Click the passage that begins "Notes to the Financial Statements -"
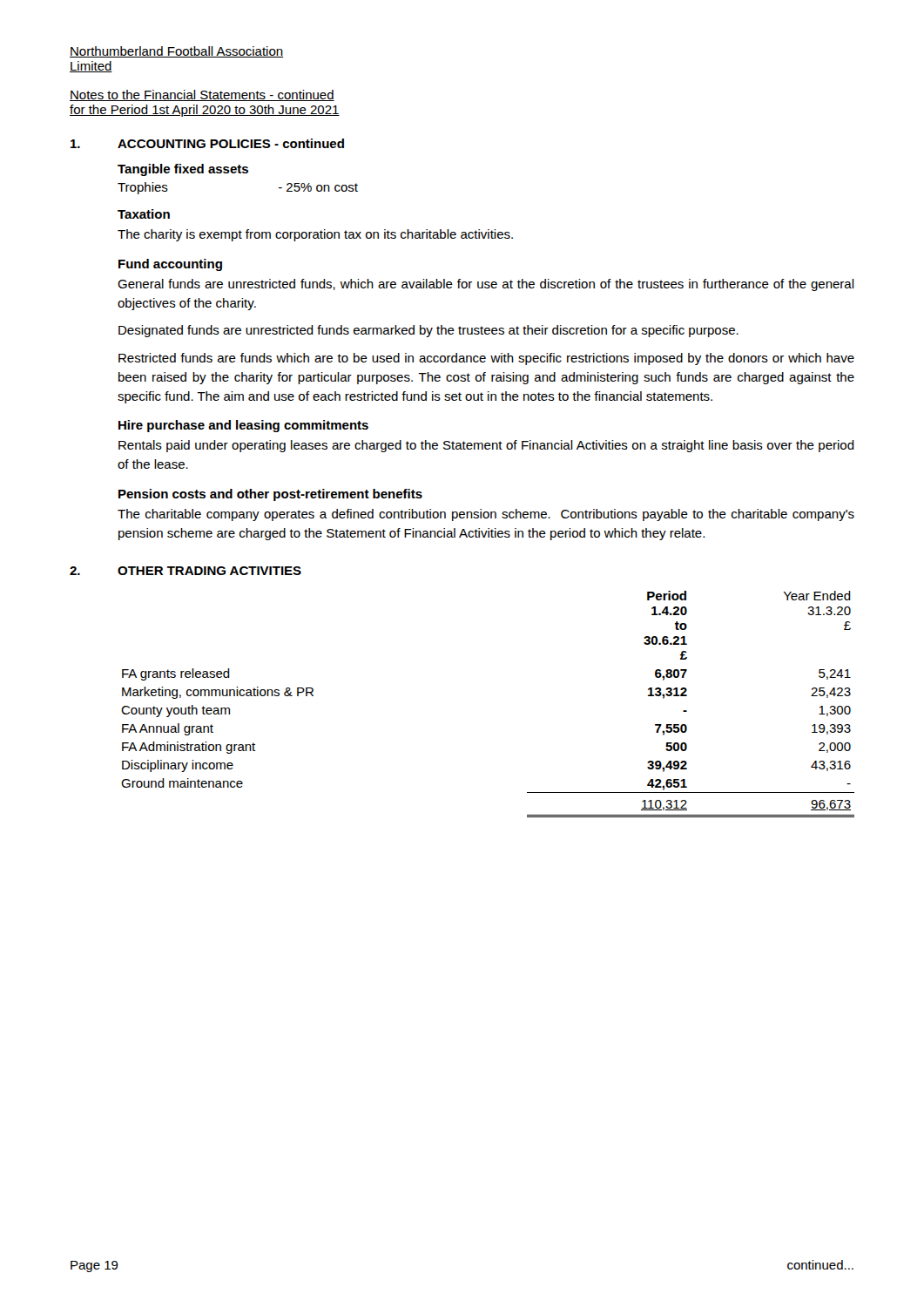The image size is (924, 1307). click(x=204, y=102)
